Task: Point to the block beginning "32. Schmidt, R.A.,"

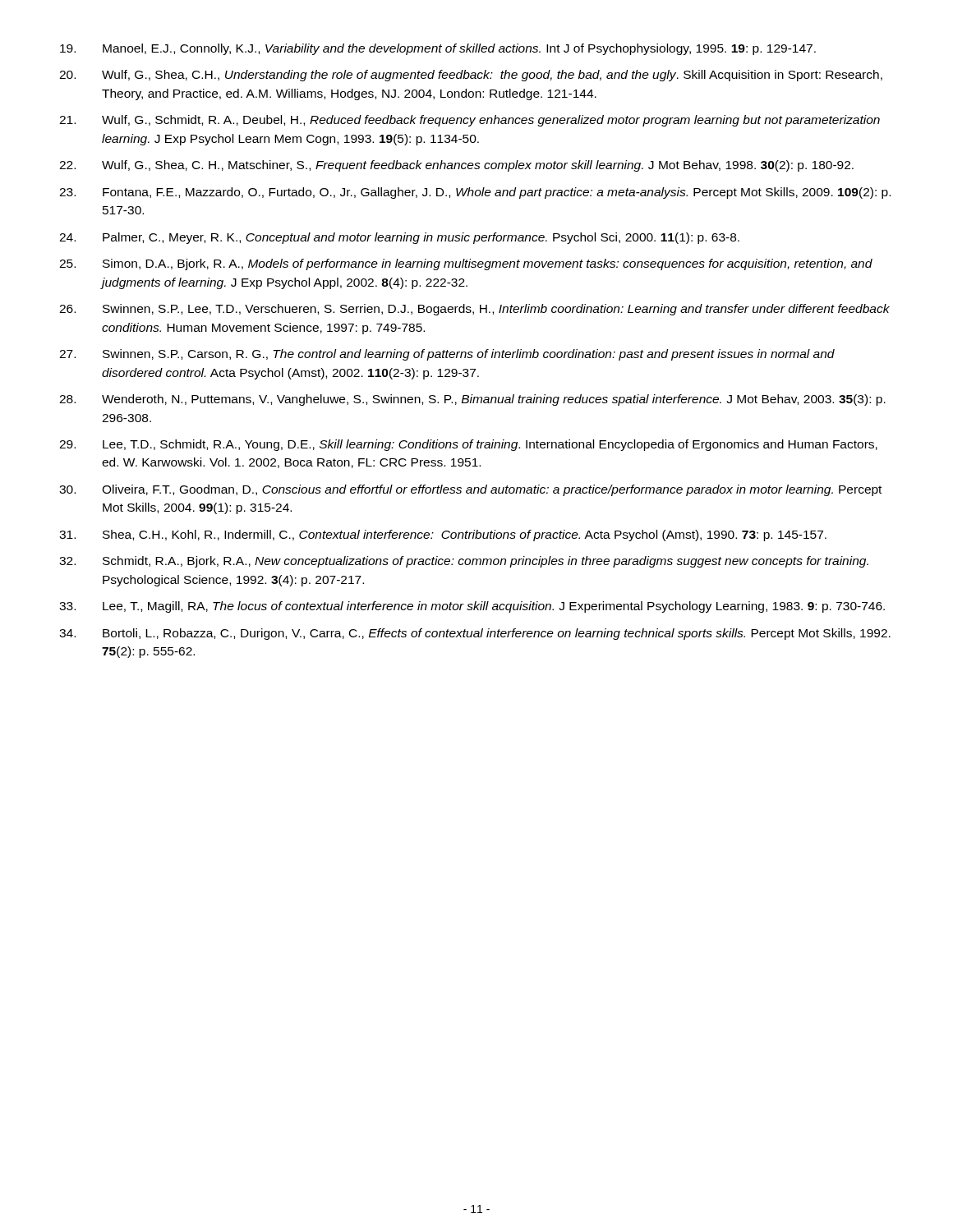Action: pyautogui.click(x=476, y=571)
